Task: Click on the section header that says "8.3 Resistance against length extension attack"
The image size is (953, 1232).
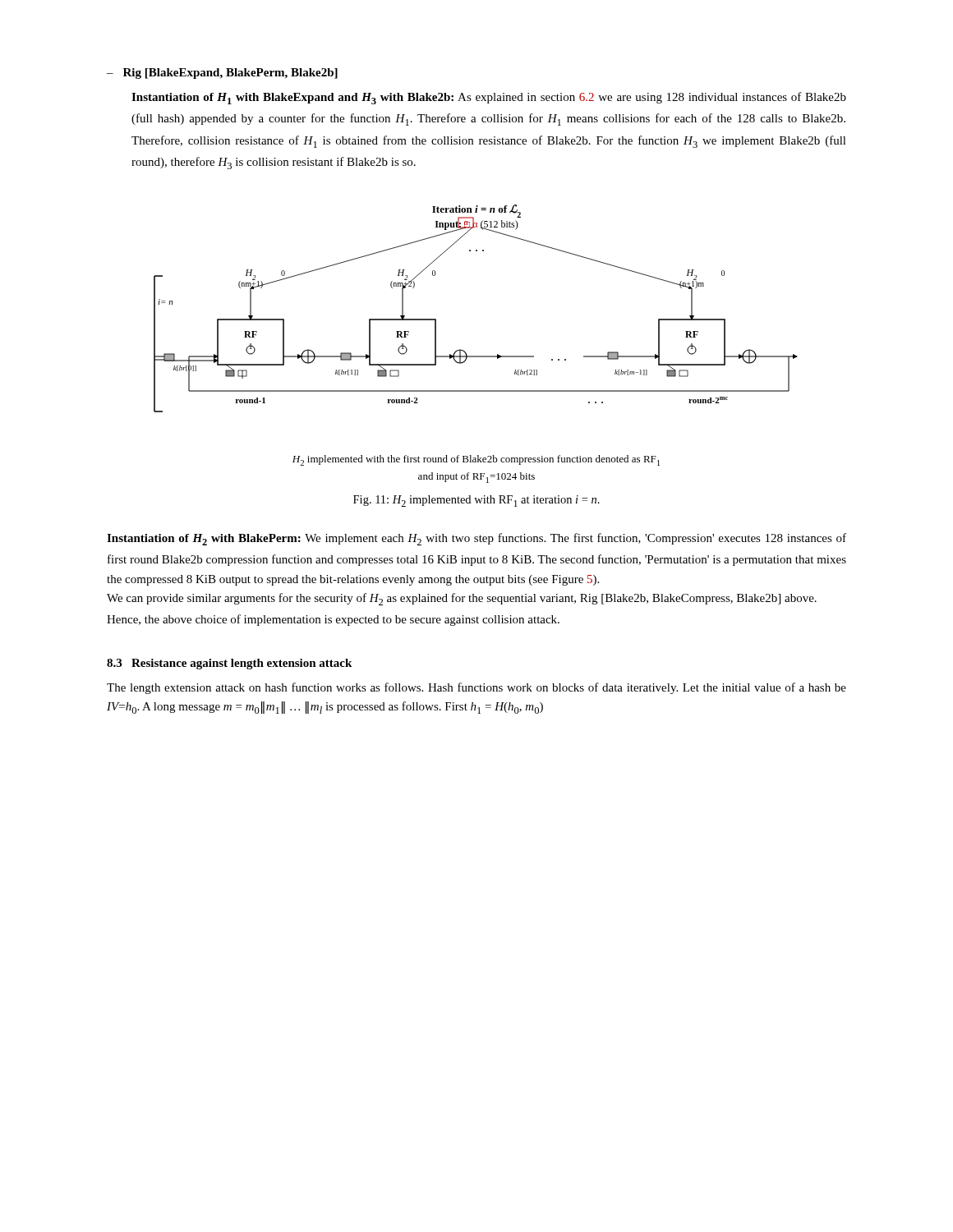Action: 229,662
